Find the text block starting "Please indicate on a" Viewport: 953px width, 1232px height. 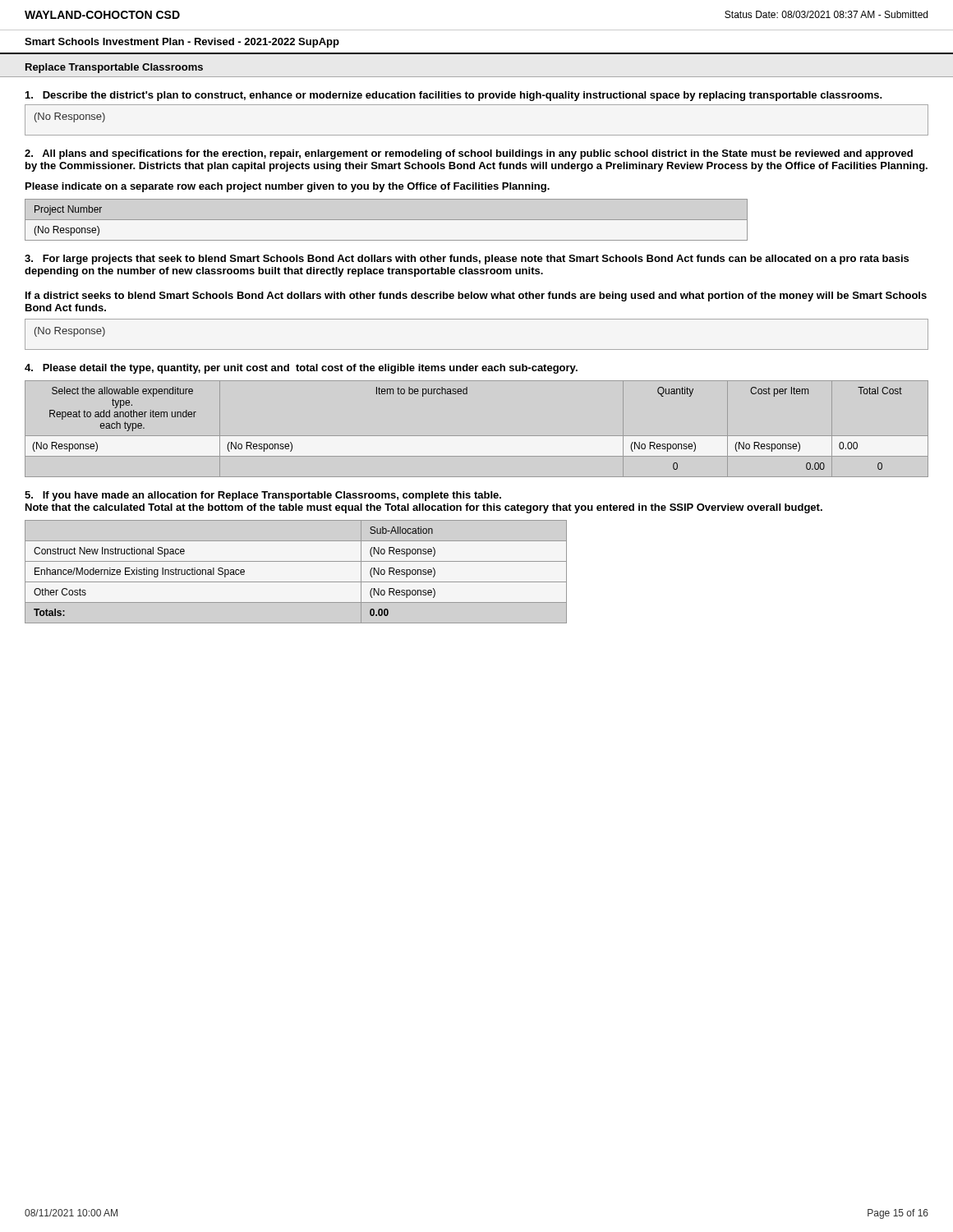287,186
